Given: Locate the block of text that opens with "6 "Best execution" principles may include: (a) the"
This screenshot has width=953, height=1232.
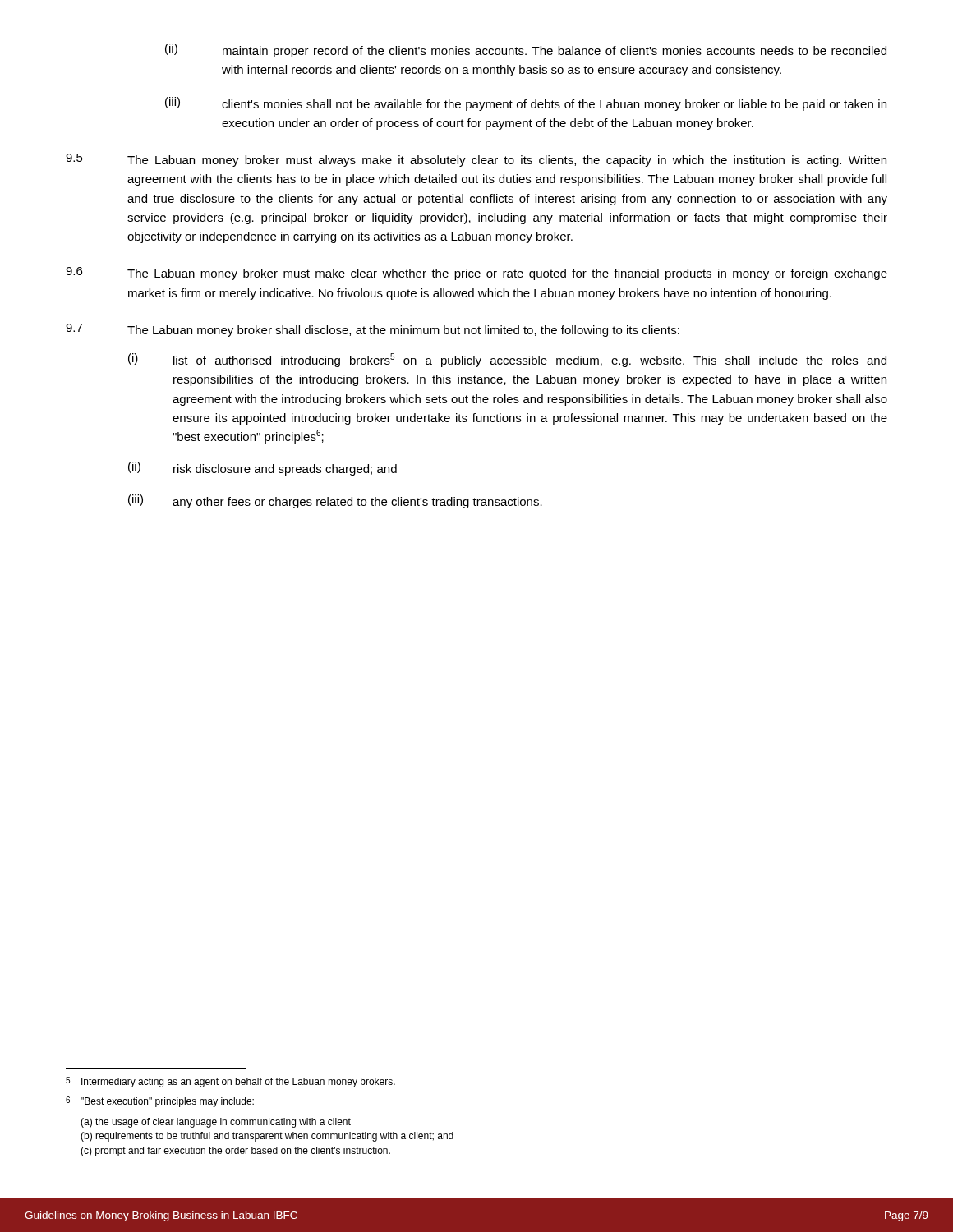Looking at the screenshot, I should (160, 1102).
